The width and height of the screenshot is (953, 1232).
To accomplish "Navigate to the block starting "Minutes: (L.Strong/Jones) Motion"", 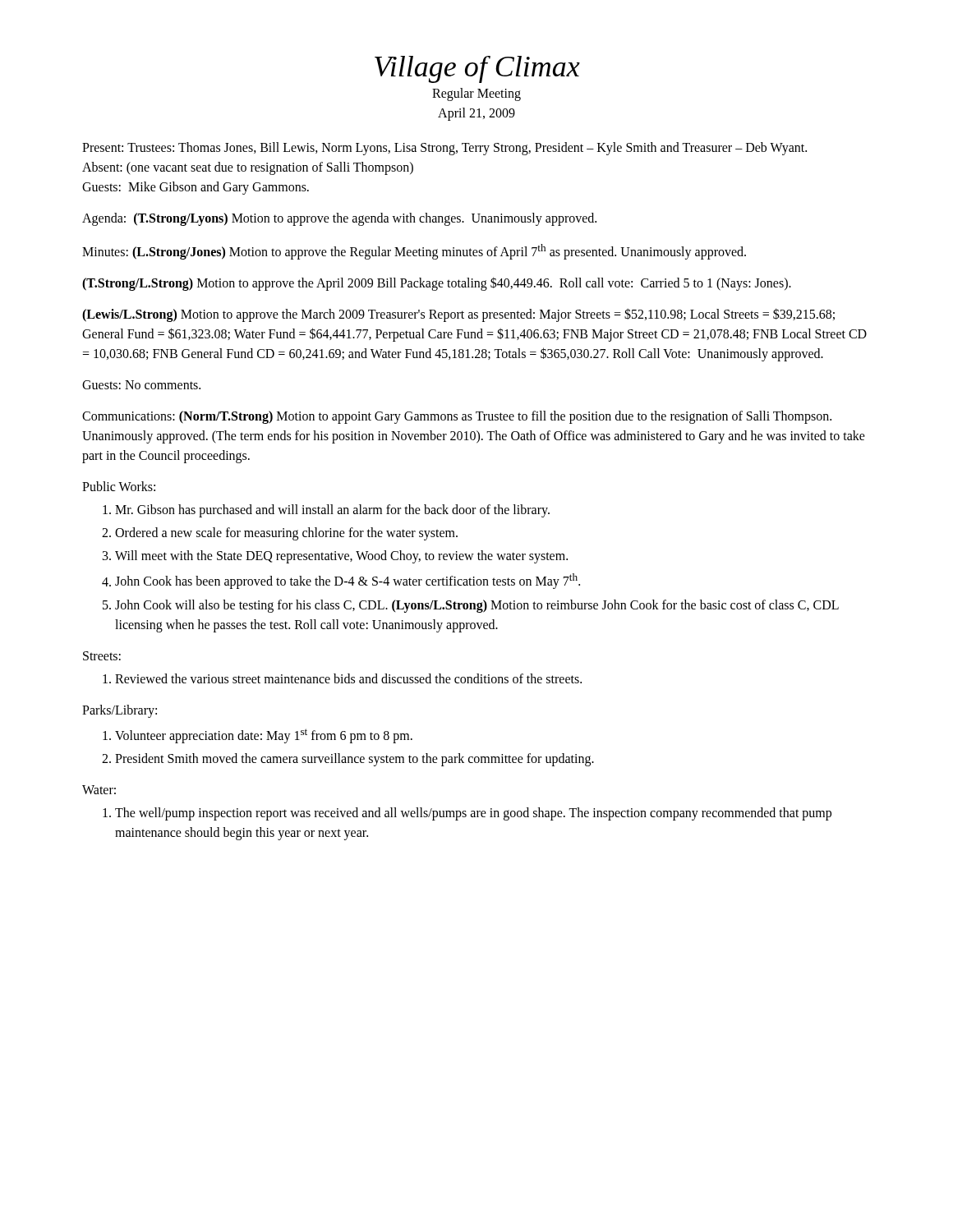I will [x=415, y=250].
